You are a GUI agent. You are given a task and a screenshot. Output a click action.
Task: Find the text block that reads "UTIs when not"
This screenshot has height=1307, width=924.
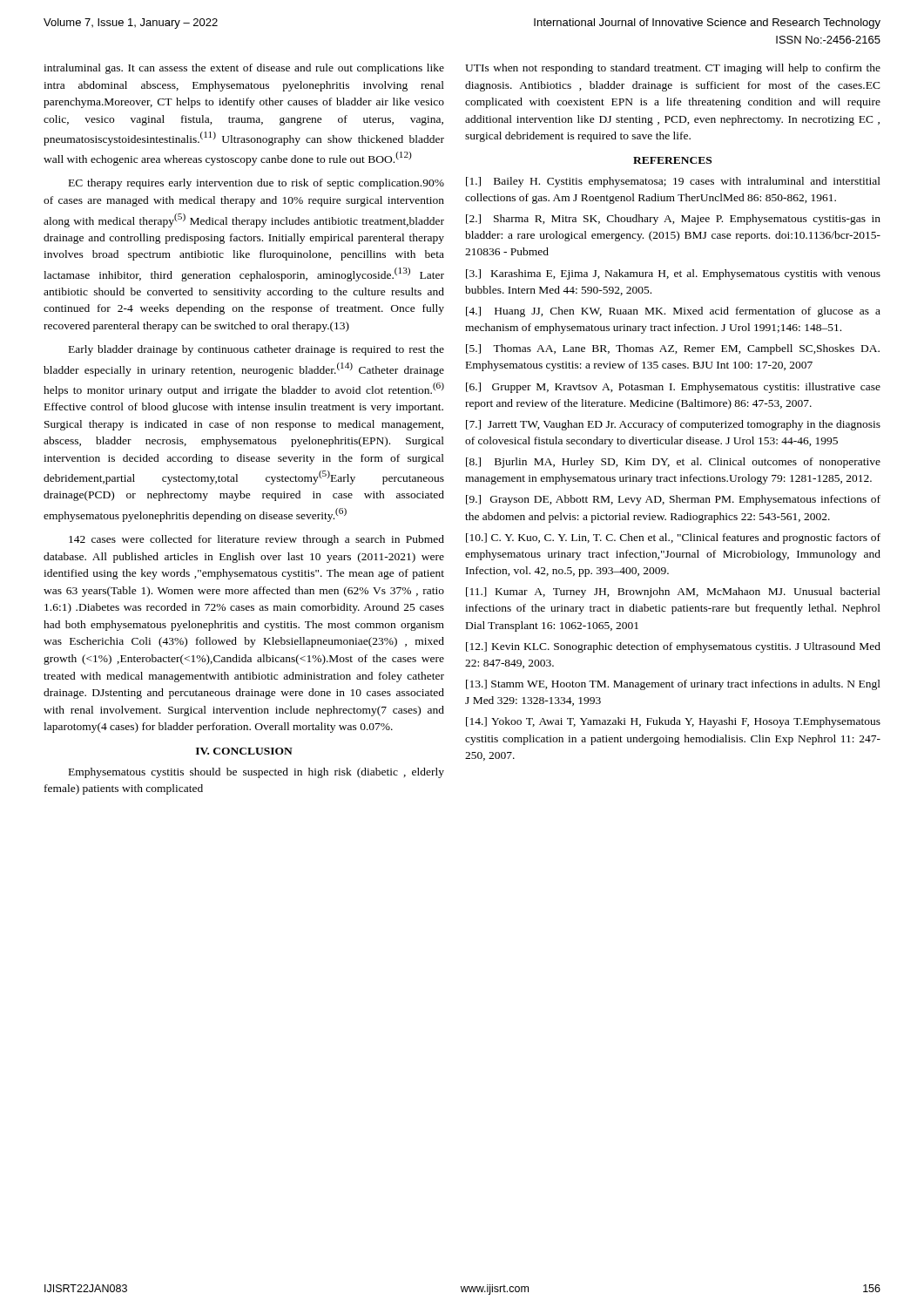coord(673,102)
